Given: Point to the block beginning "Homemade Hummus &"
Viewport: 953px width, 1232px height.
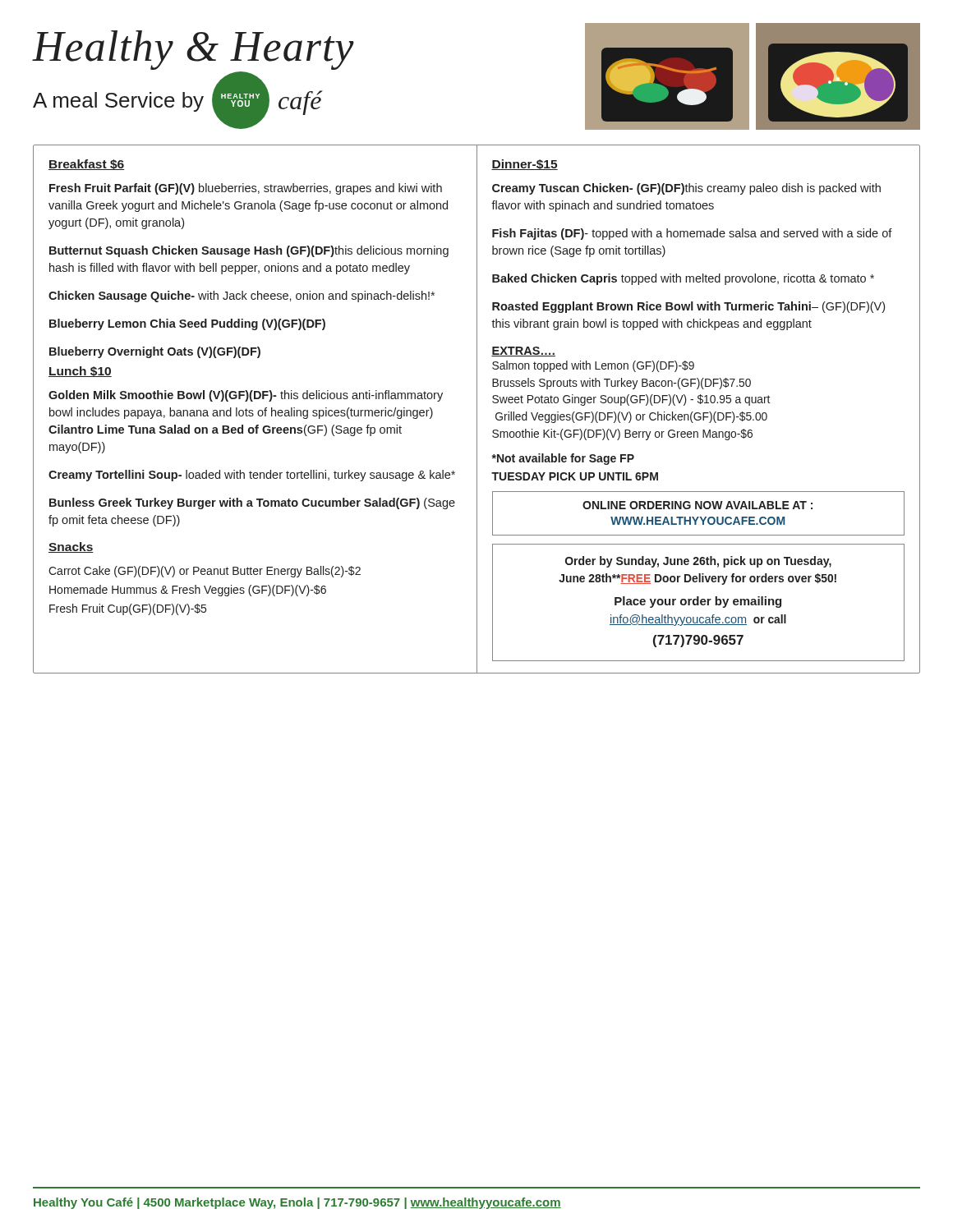Looking at the screenshot, I should [x=188, y=590].
